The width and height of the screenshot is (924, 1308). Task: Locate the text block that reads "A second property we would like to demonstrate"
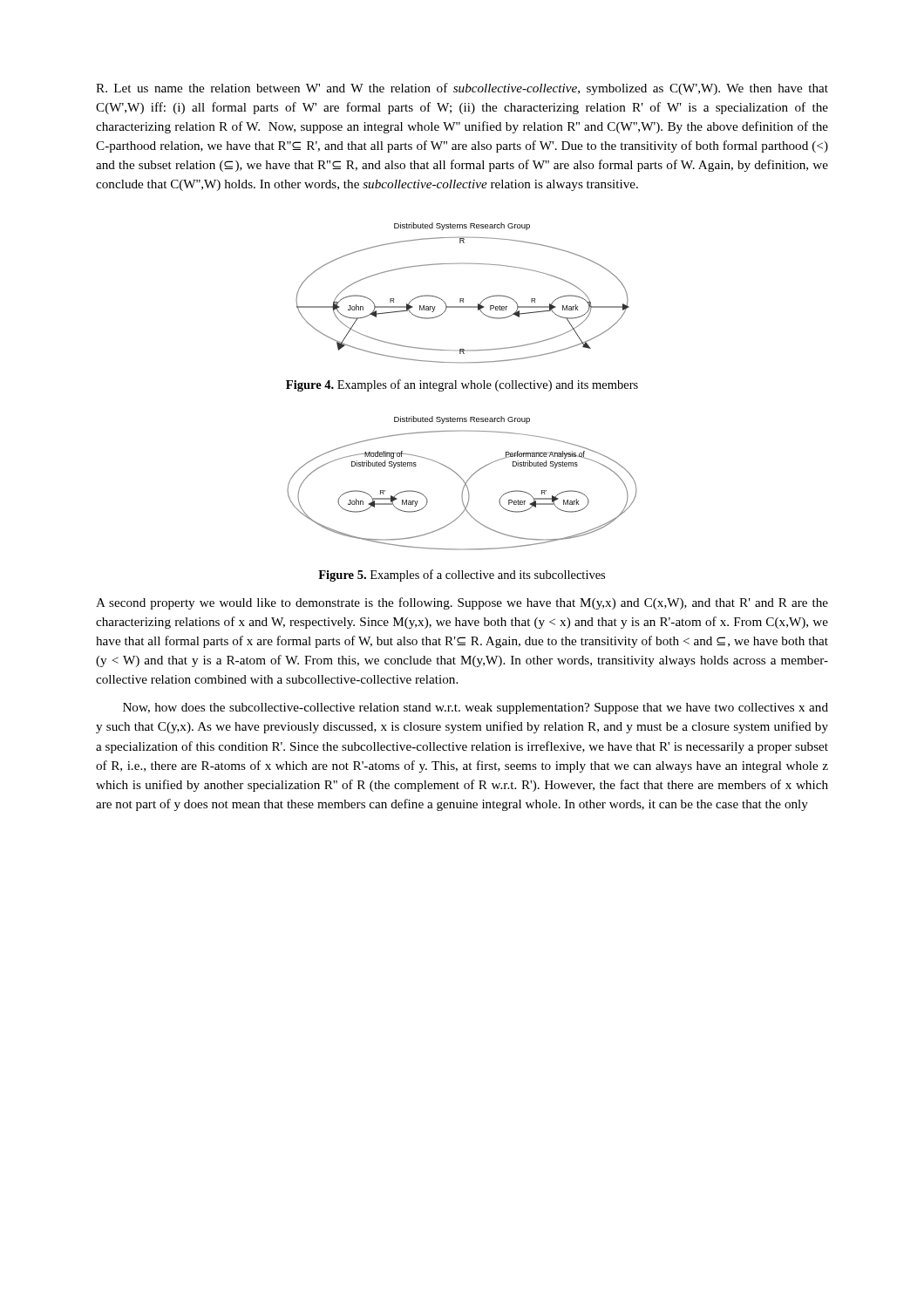coord(462,641)
